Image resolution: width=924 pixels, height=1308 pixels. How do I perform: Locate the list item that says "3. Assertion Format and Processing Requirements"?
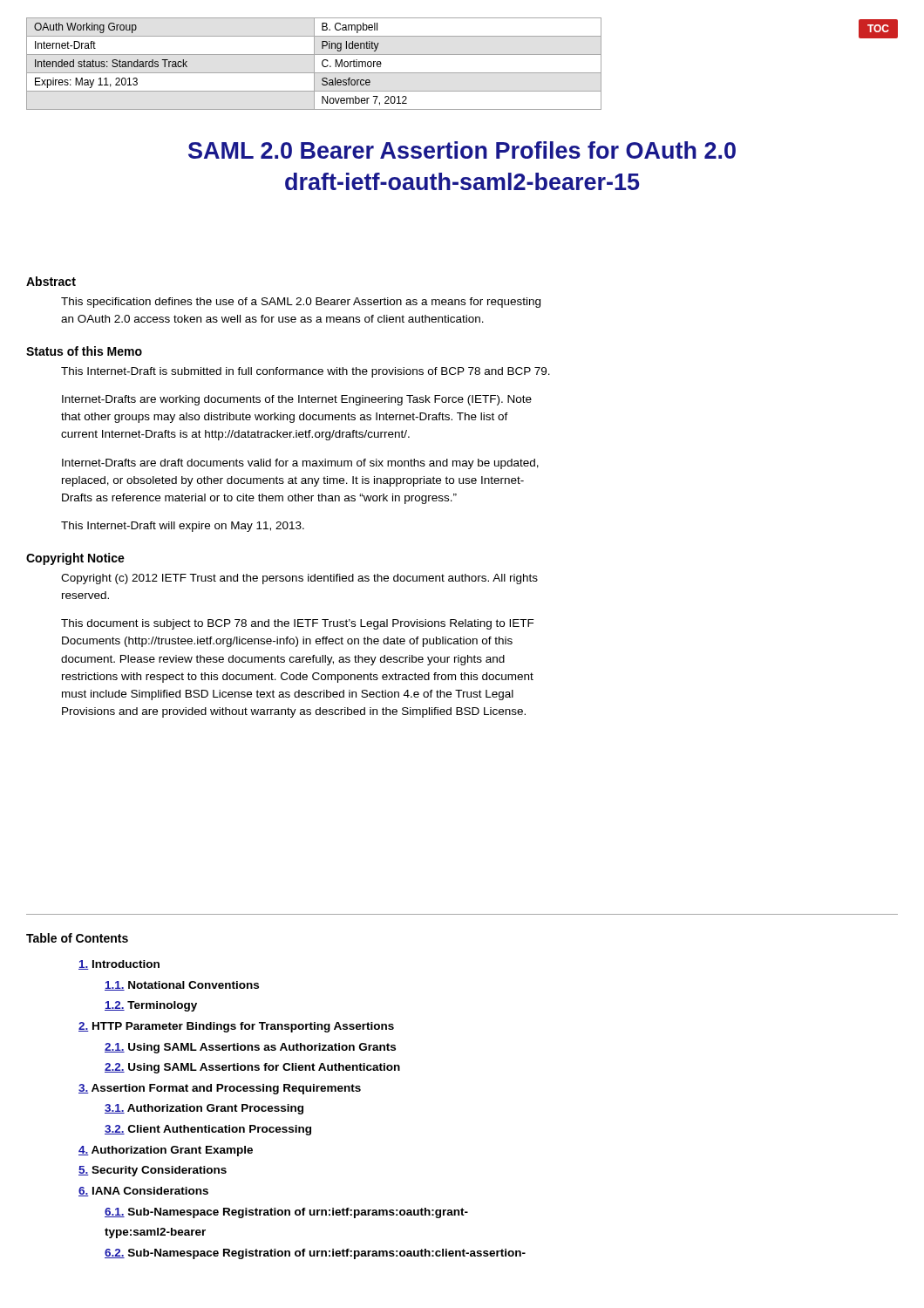pos(220,1088)
